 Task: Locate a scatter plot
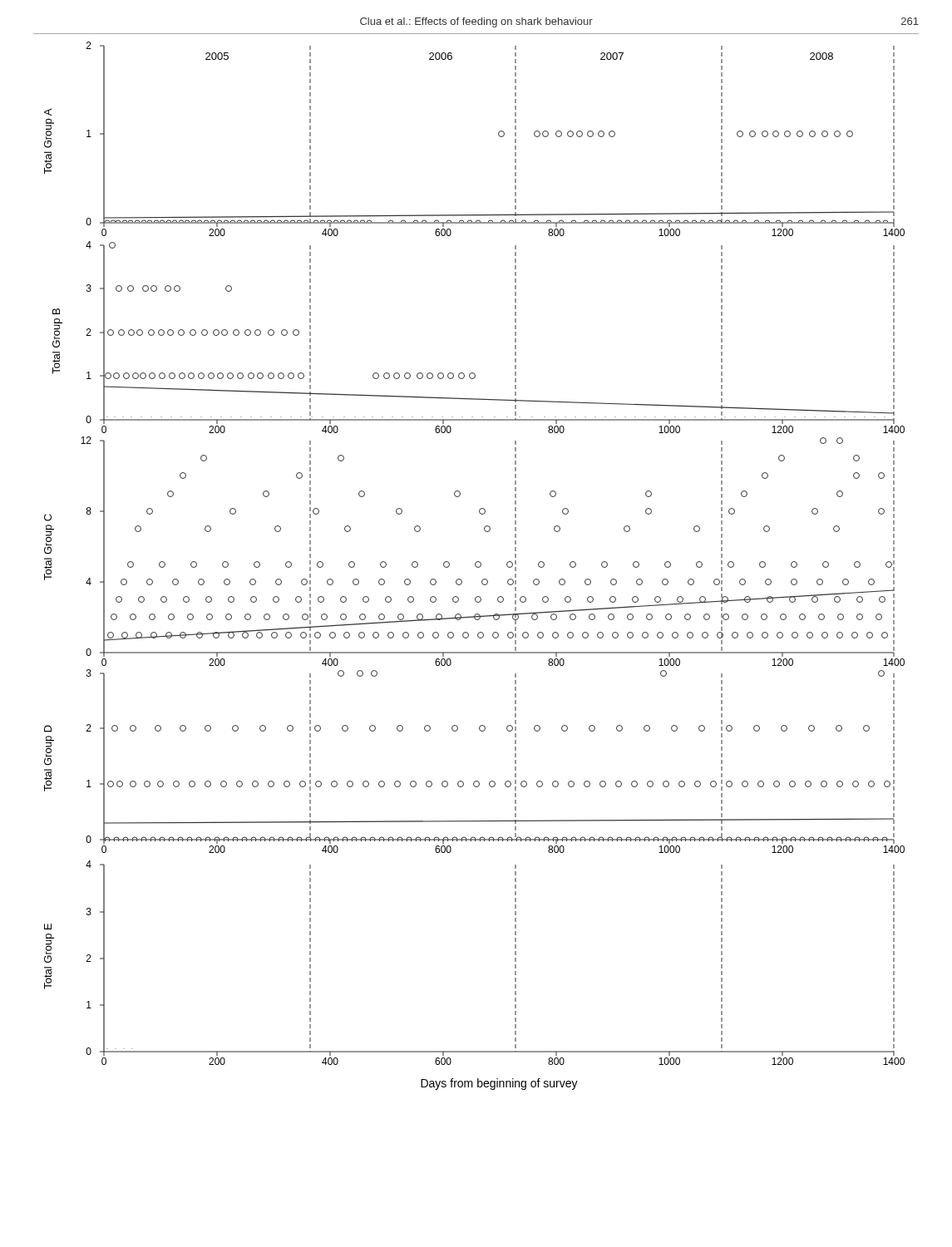[480, 607]
